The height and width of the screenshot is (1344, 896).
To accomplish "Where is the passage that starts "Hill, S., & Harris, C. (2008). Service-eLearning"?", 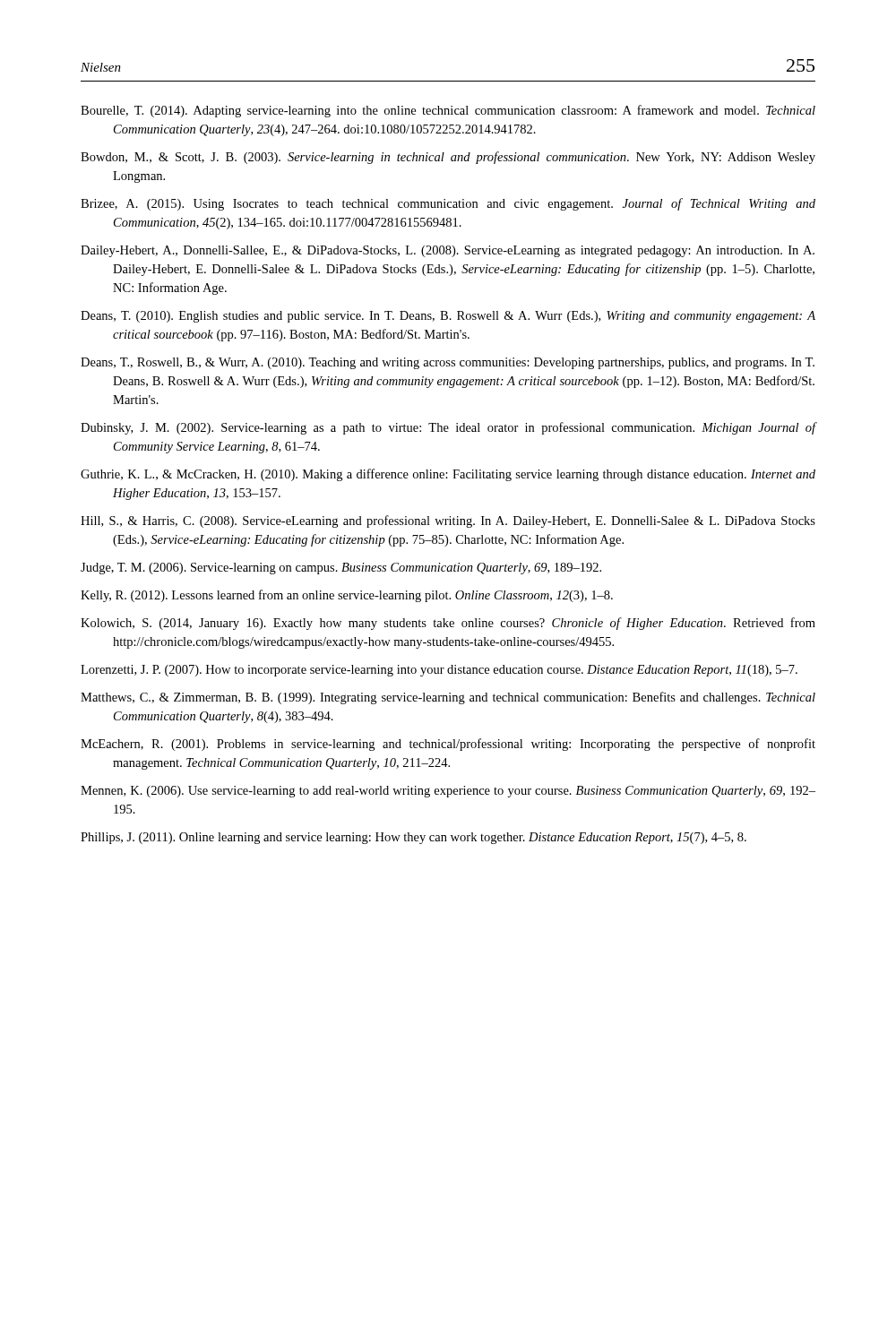I will [x=448, y=530].
